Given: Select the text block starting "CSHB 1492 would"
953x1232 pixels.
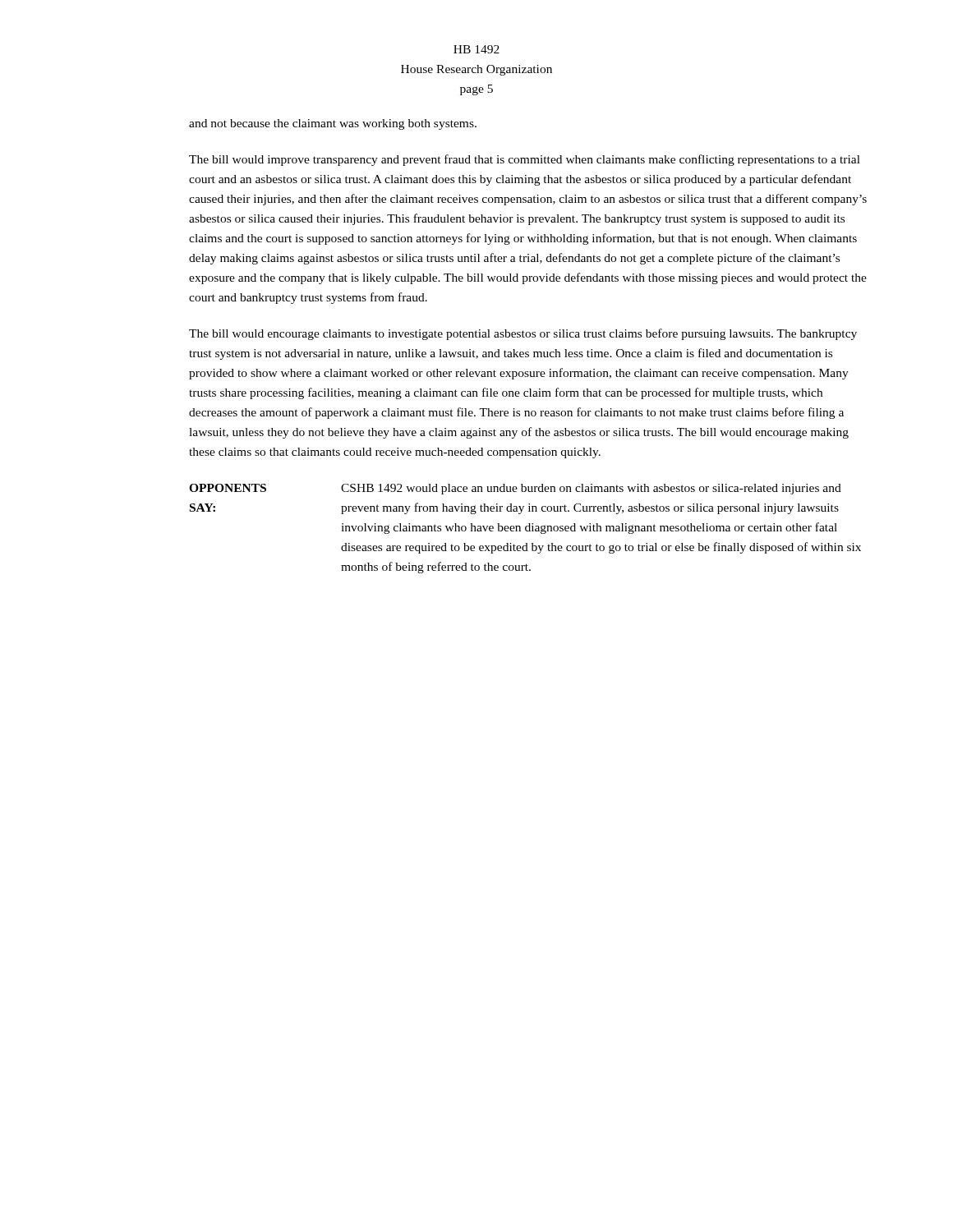Looking at the screenshot, I should [x=601, y=527].
